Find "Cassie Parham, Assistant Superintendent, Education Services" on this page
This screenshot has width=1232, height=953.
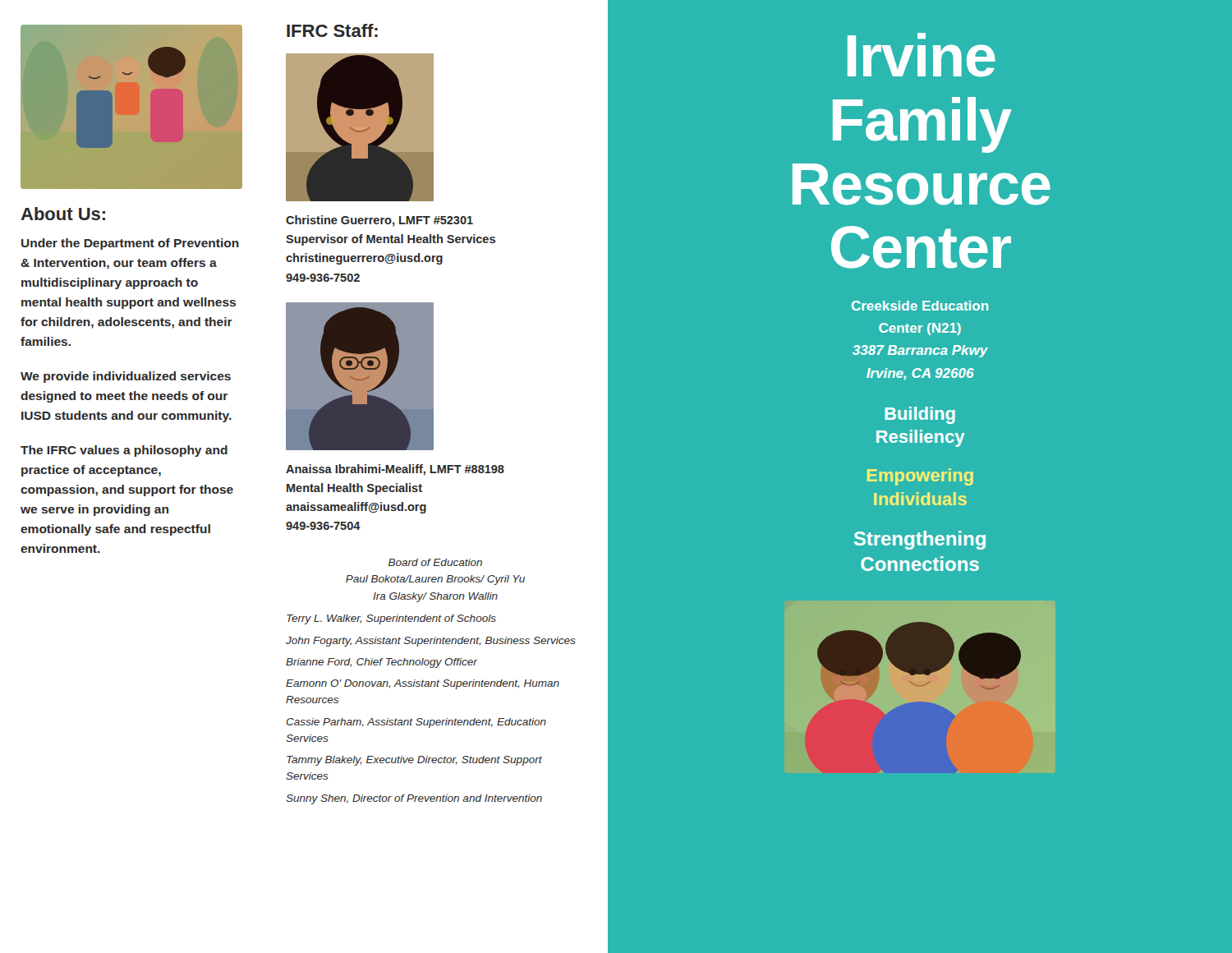coord(416,730)
